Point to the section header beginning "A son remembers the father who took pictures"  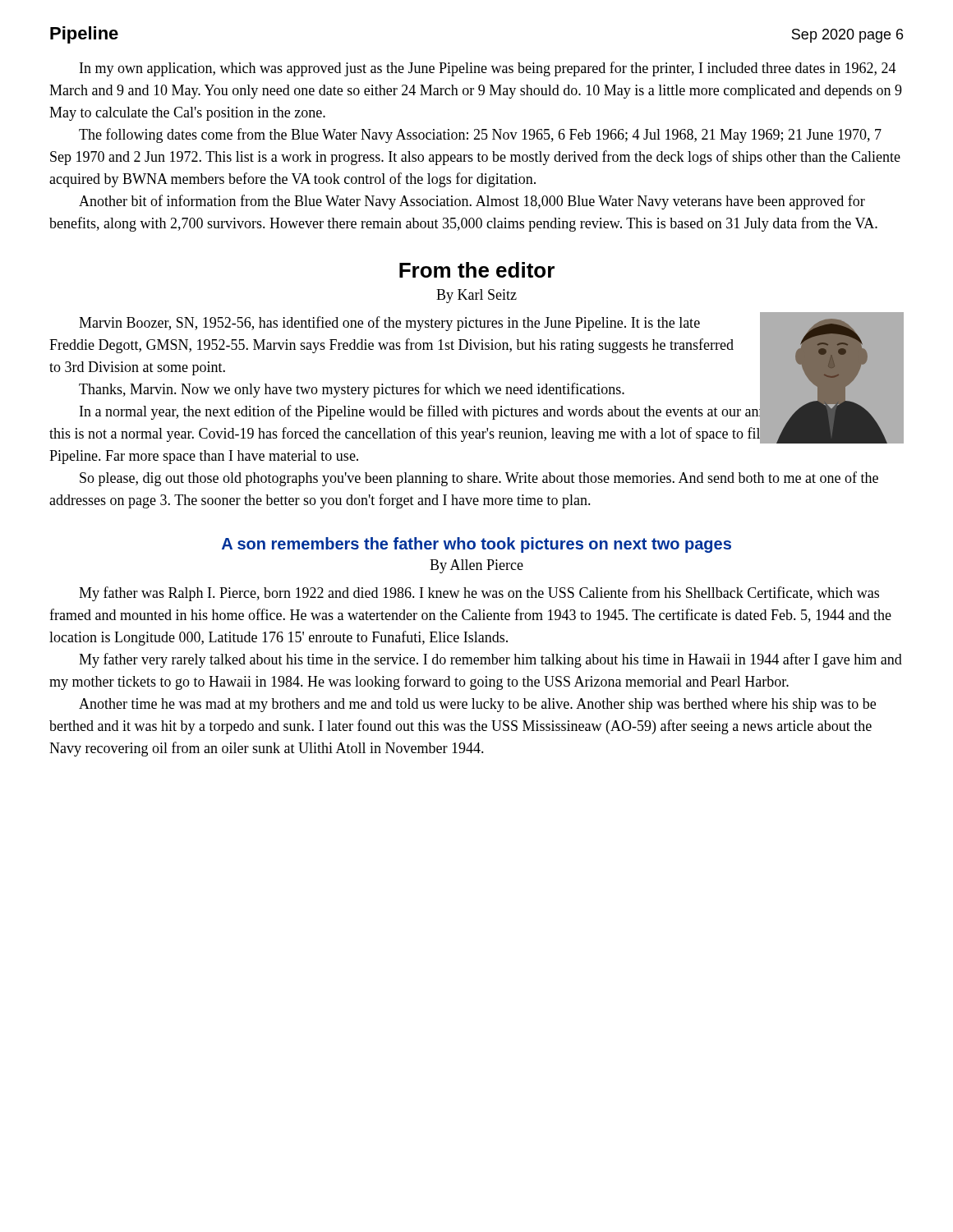[x=476, y=544]
